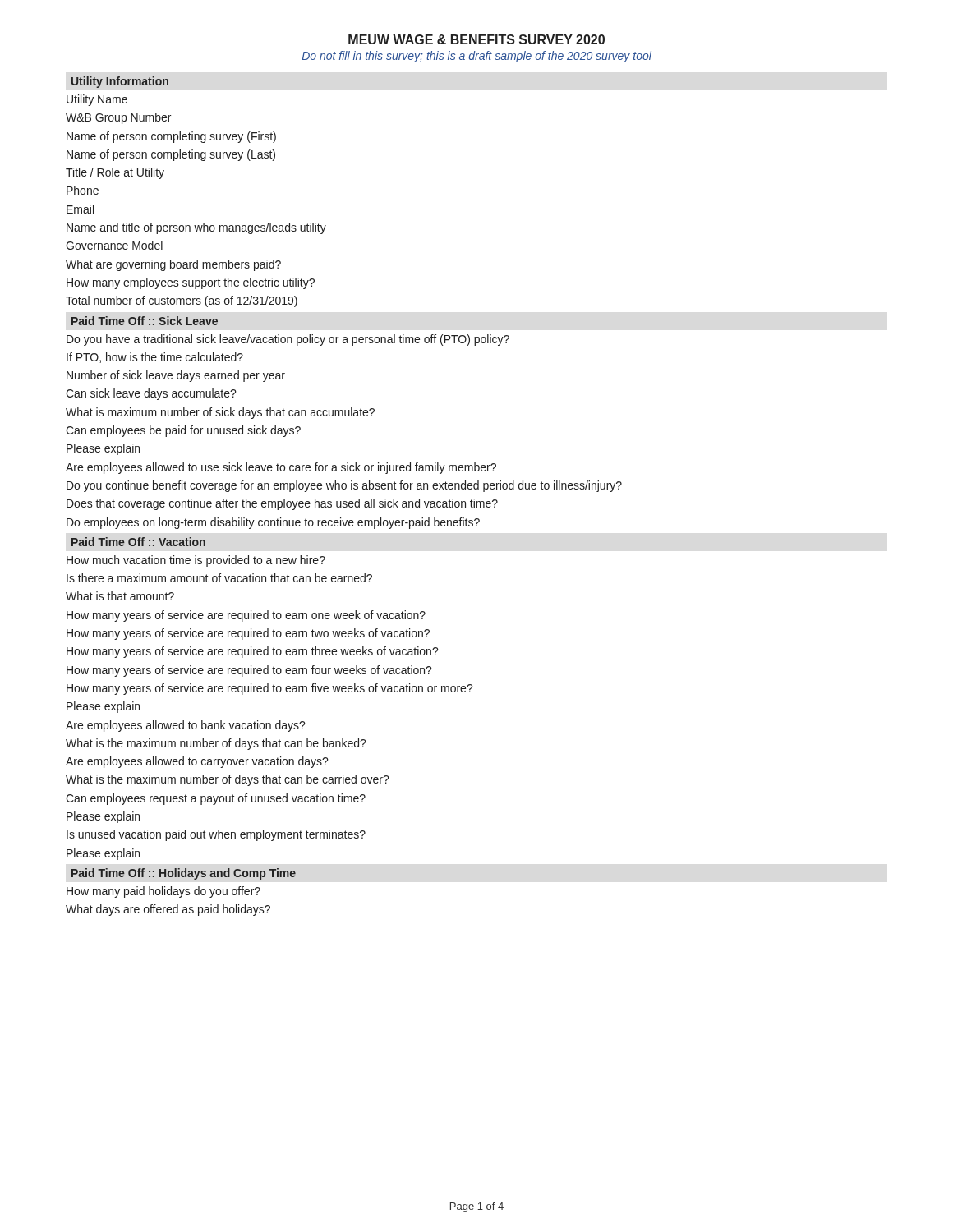Where is the passage that starts "What is maximum number of sick days"?
This screenshot has height=1232, width=953.
pyautogui.click(x=220, y=412)
